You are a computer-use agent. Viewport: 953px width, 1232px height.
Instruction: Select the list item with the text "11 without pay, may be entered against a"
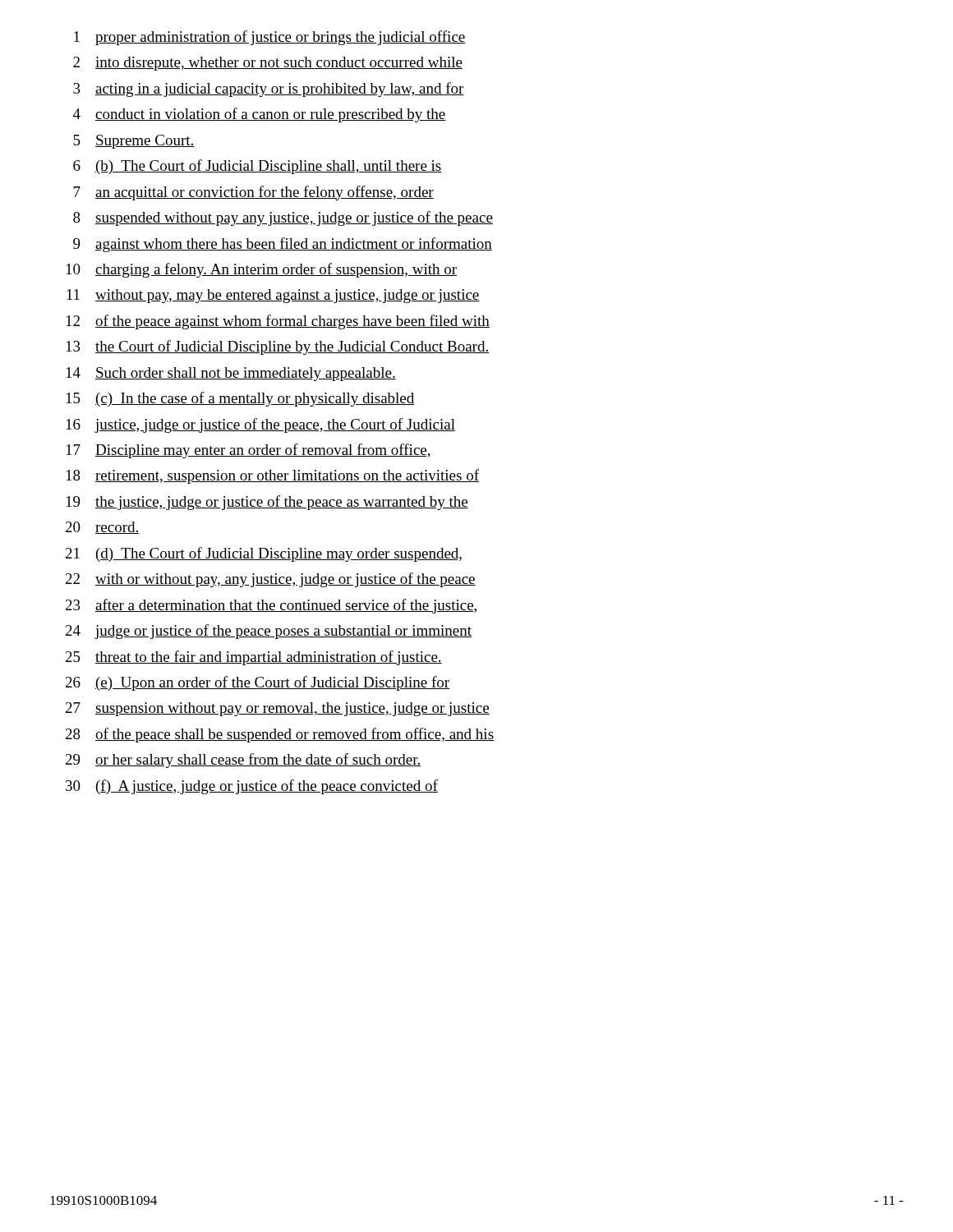click(x=264, y=295)
